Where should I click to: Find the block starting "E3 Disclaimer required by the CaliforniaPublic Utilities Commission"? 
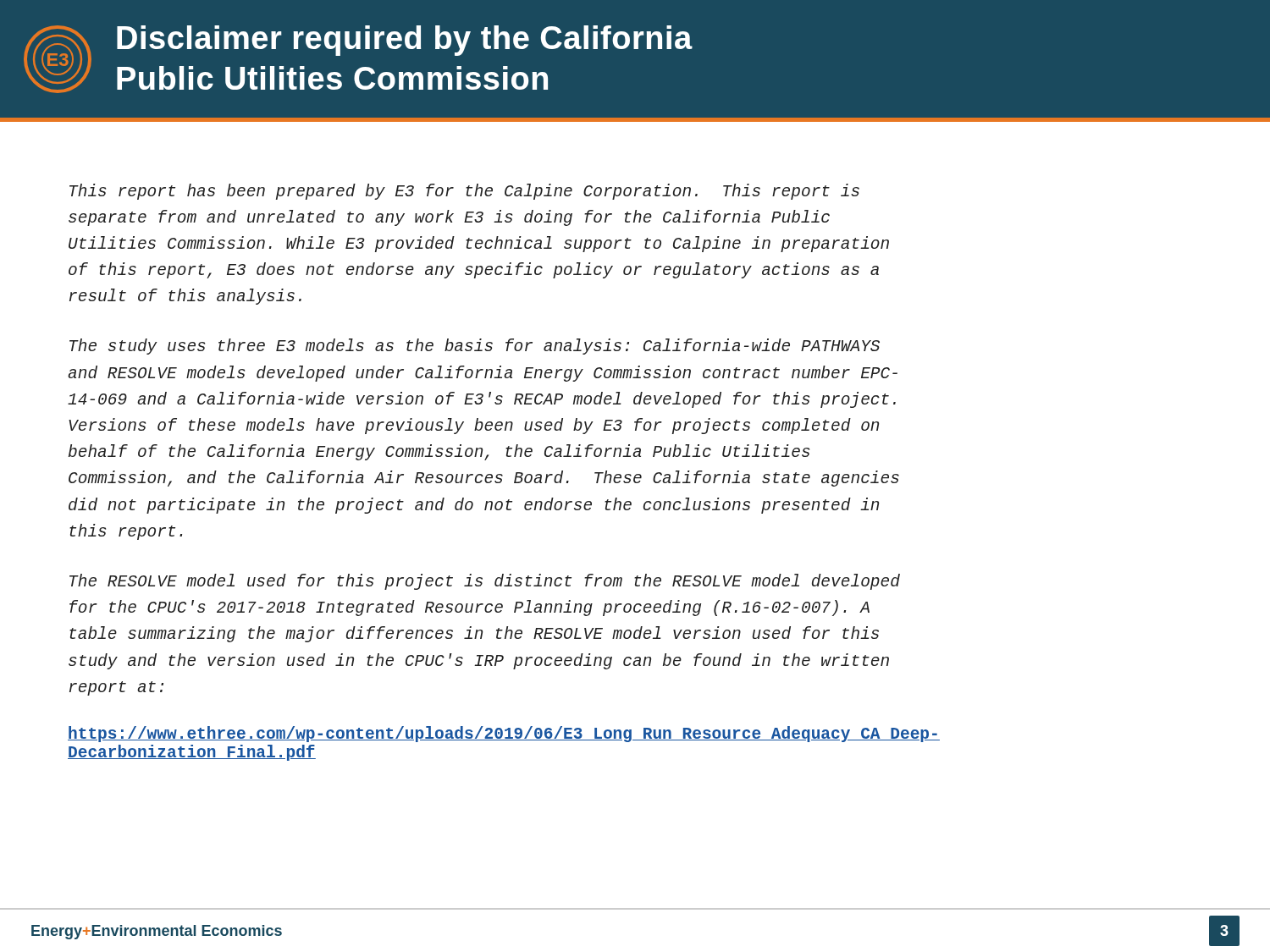pos(635,61)
